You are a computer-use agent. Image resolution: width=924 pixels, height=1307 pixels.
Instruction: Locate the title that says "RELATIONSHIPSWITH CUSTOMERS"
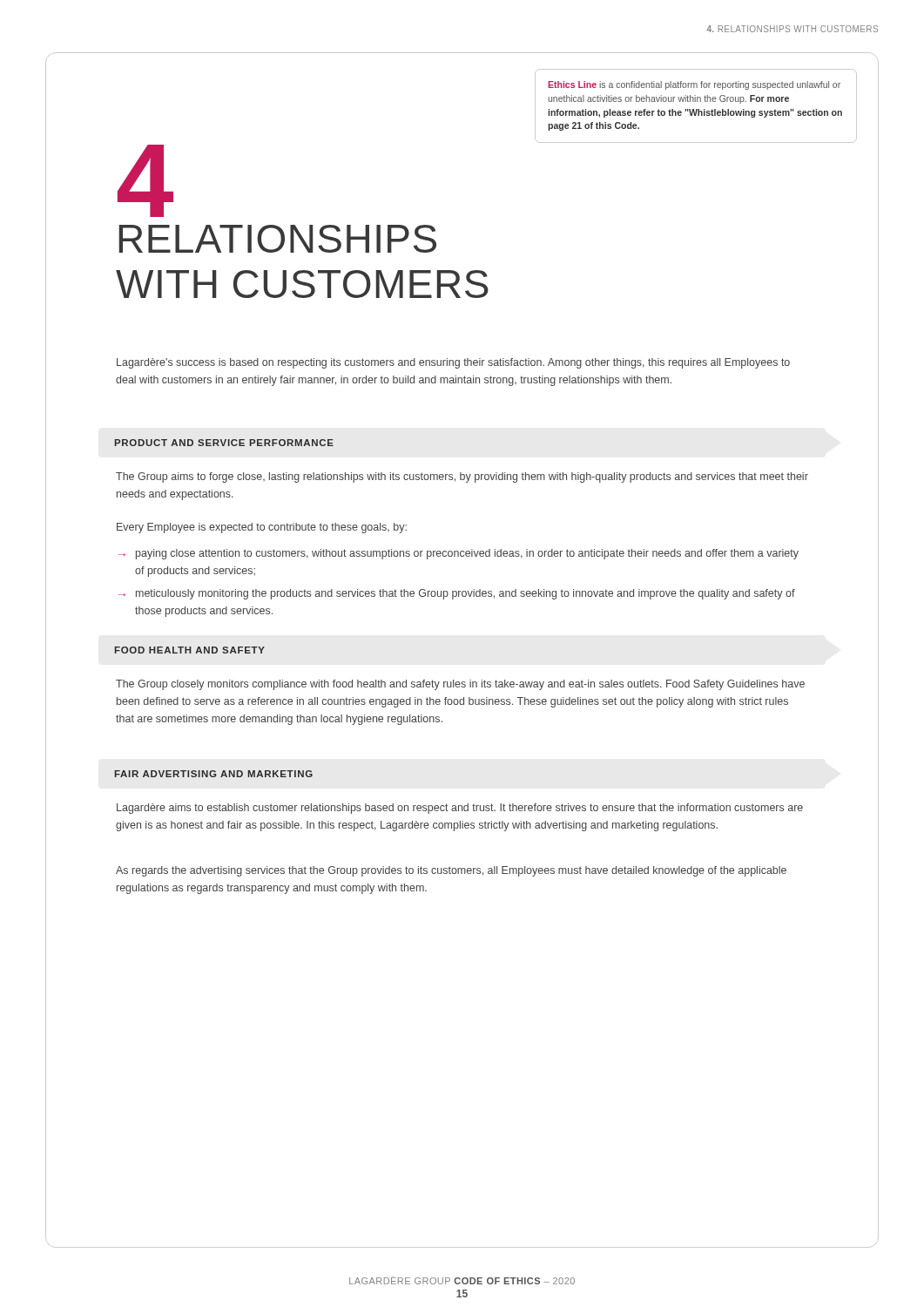(x=303, y=262)
